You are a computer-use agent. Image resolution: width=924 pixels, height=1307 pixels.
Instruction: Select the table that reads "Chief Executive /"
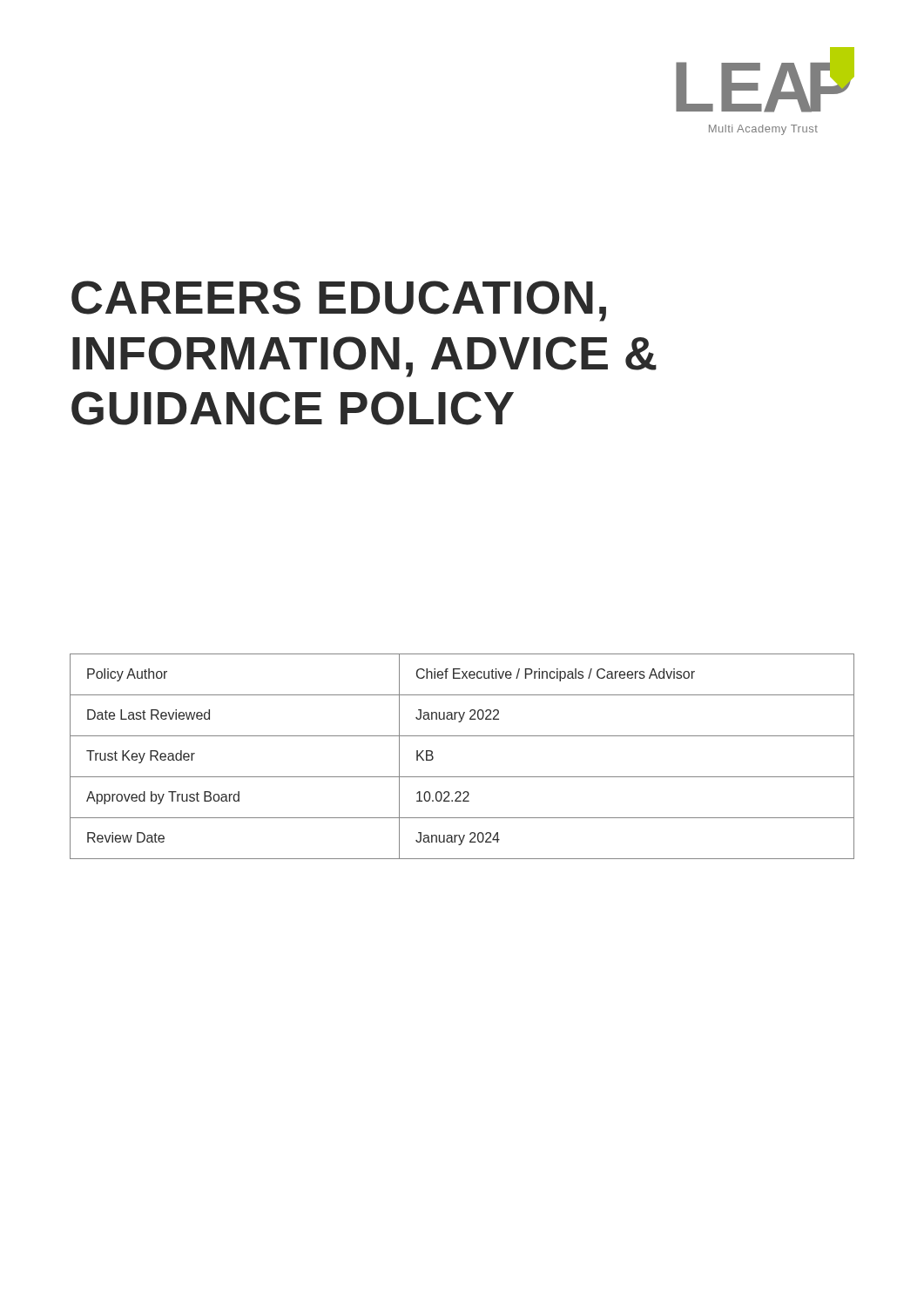tap(462, 756)
